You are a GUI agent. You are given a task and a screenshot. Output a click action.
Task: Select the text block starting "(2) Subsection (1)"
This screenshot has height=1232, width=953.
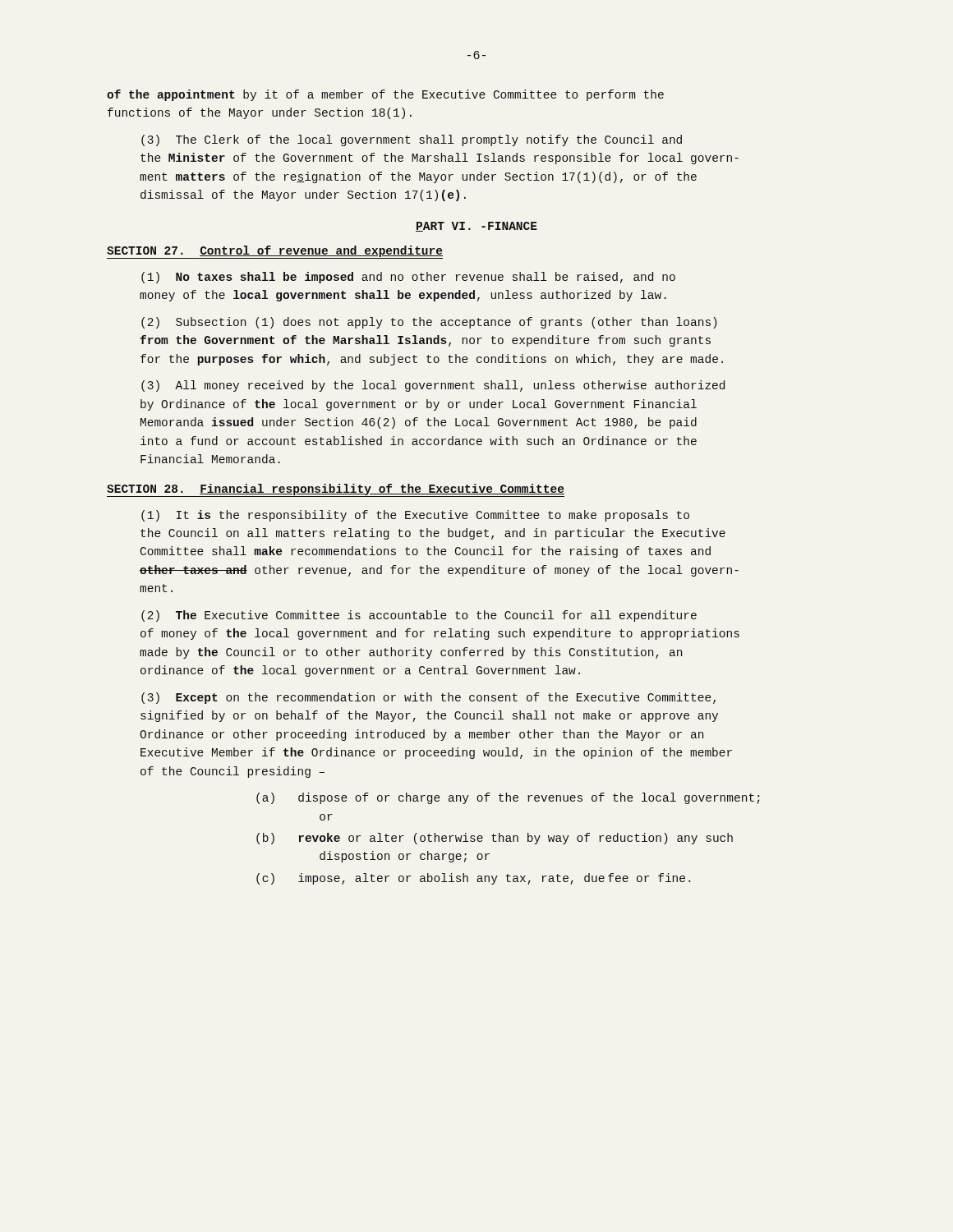[433, 341]
